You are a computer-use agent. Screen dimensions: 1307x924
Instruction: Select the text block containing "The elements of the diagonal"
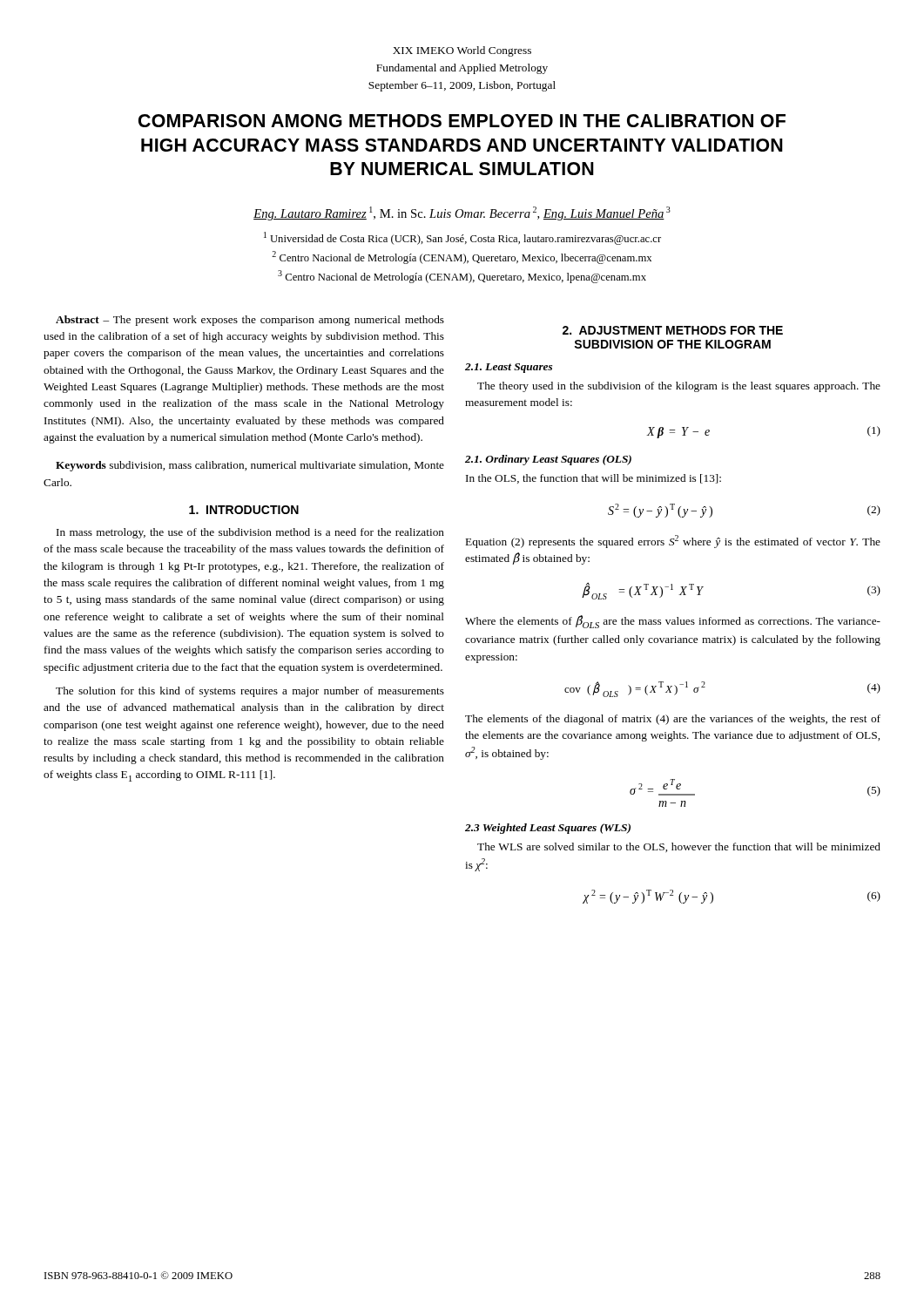click(x=673, y=736)
